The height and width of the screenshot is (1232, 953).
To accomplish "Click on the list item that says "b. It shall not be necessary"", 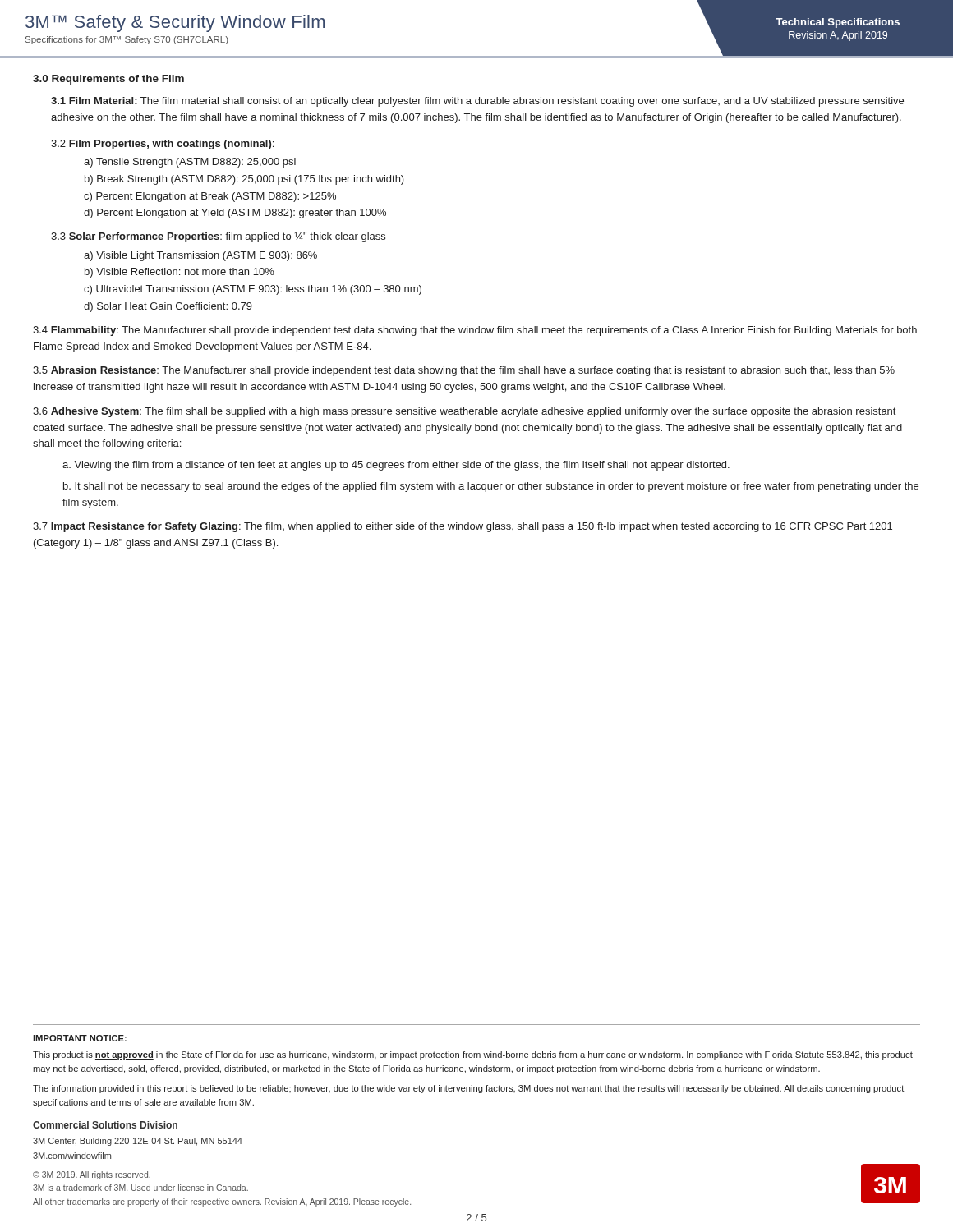I will [491, 494].
